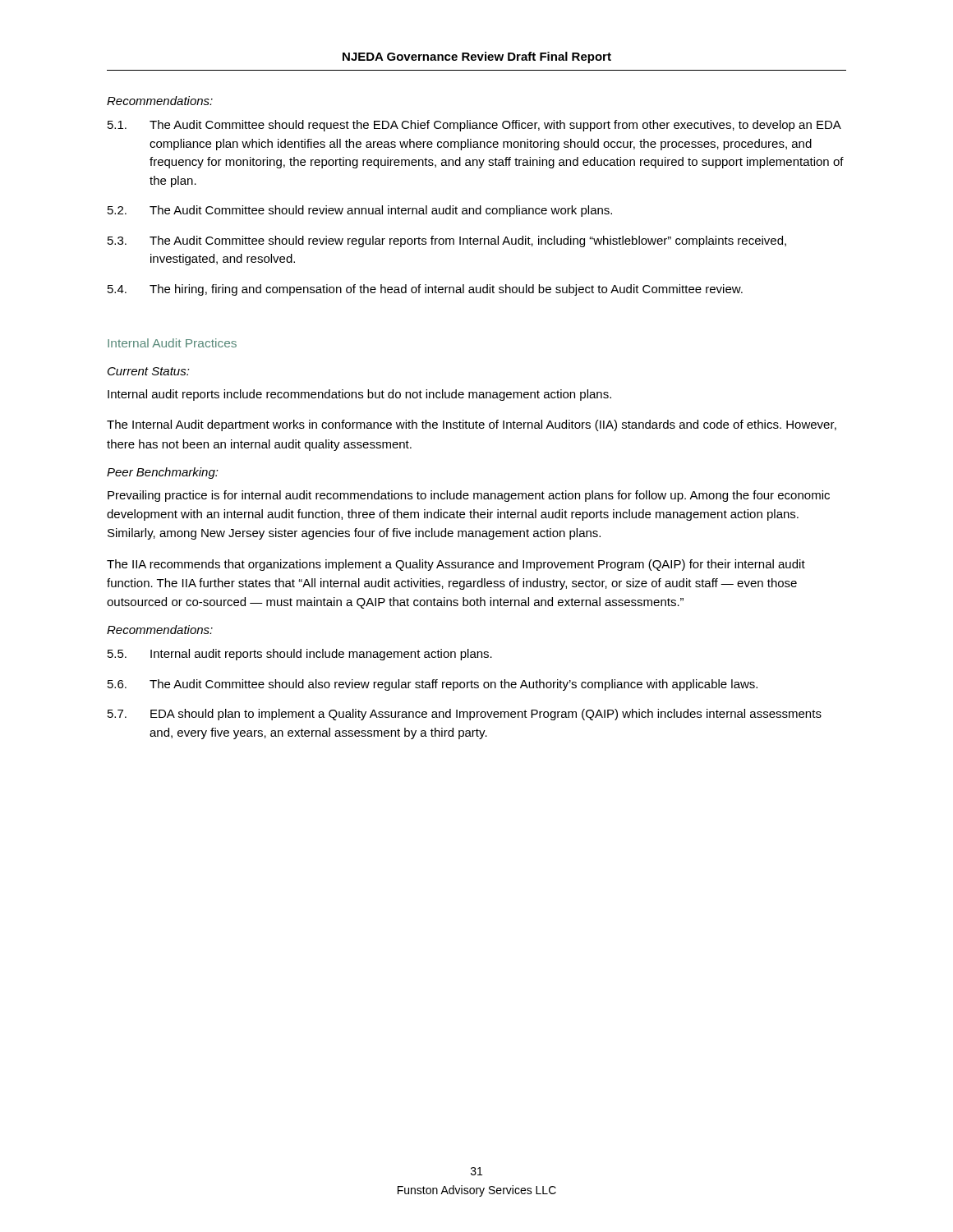Find the list item with the text "5.5. Internal audit reports should include management action"
The height and width of the screenshot is (1232, 953).
[476, 654]
